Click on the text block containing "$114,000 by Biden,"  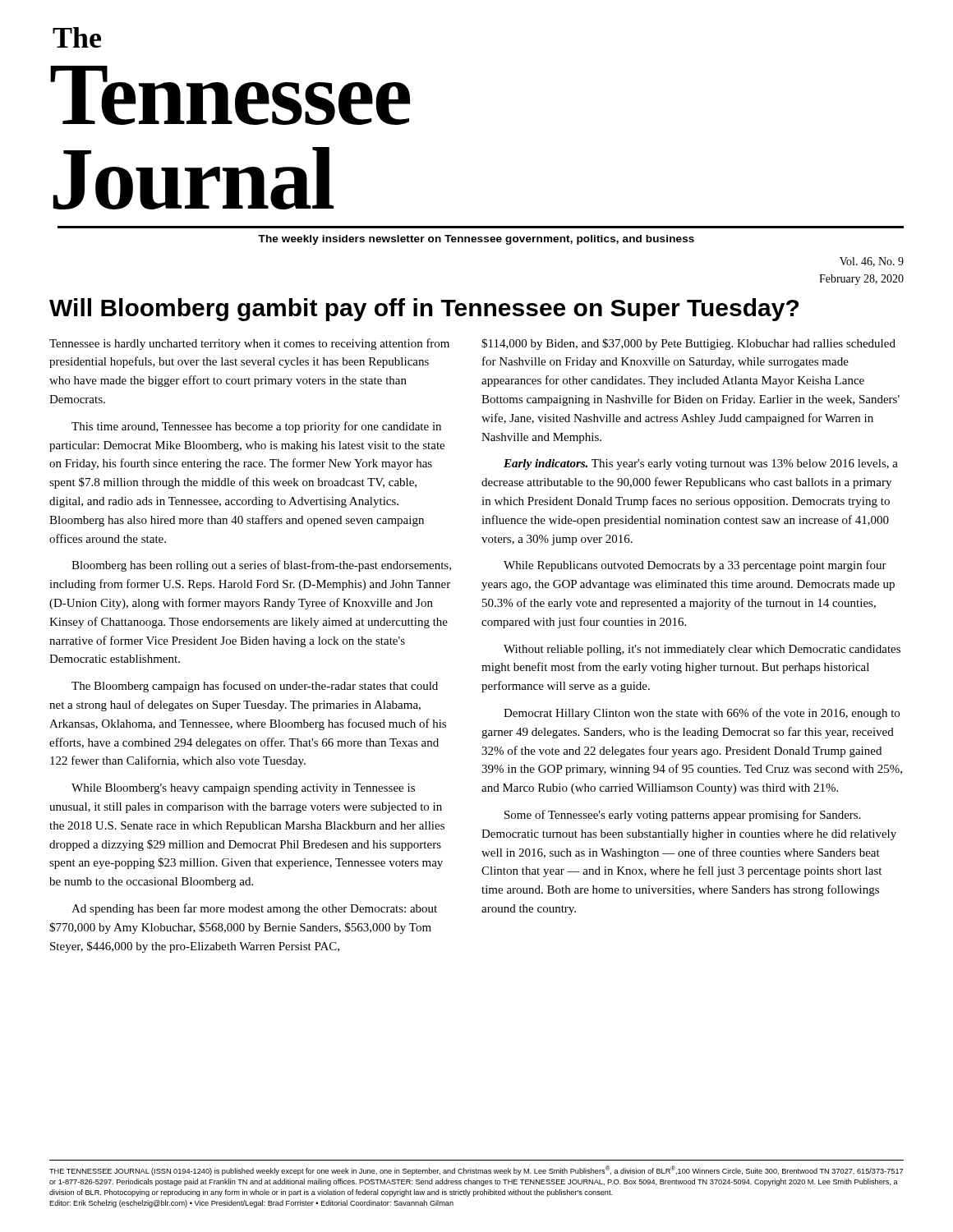[x=693, y=626]
